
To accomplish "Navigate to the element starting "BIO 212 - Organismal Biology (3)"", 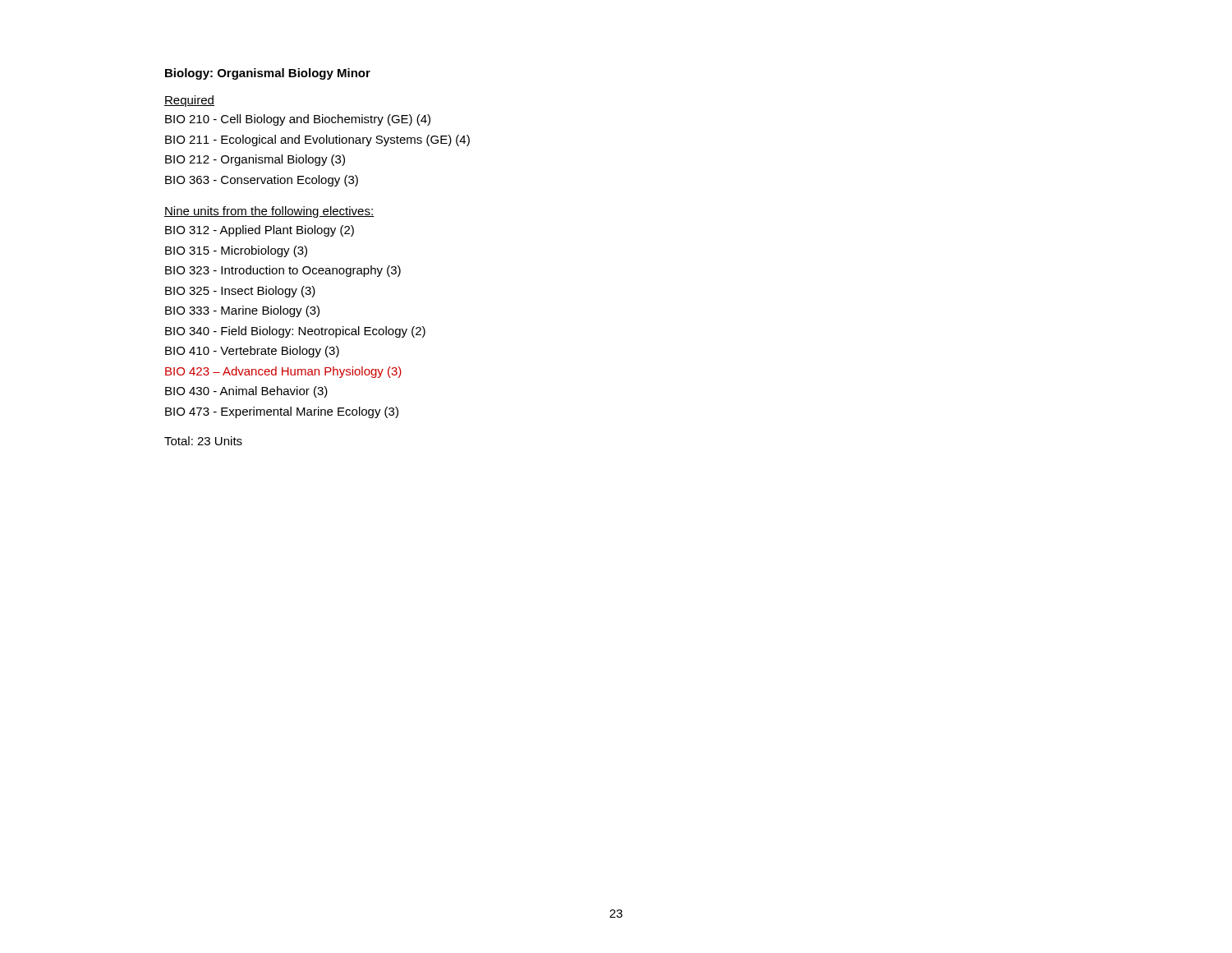I will coord(255,159).
